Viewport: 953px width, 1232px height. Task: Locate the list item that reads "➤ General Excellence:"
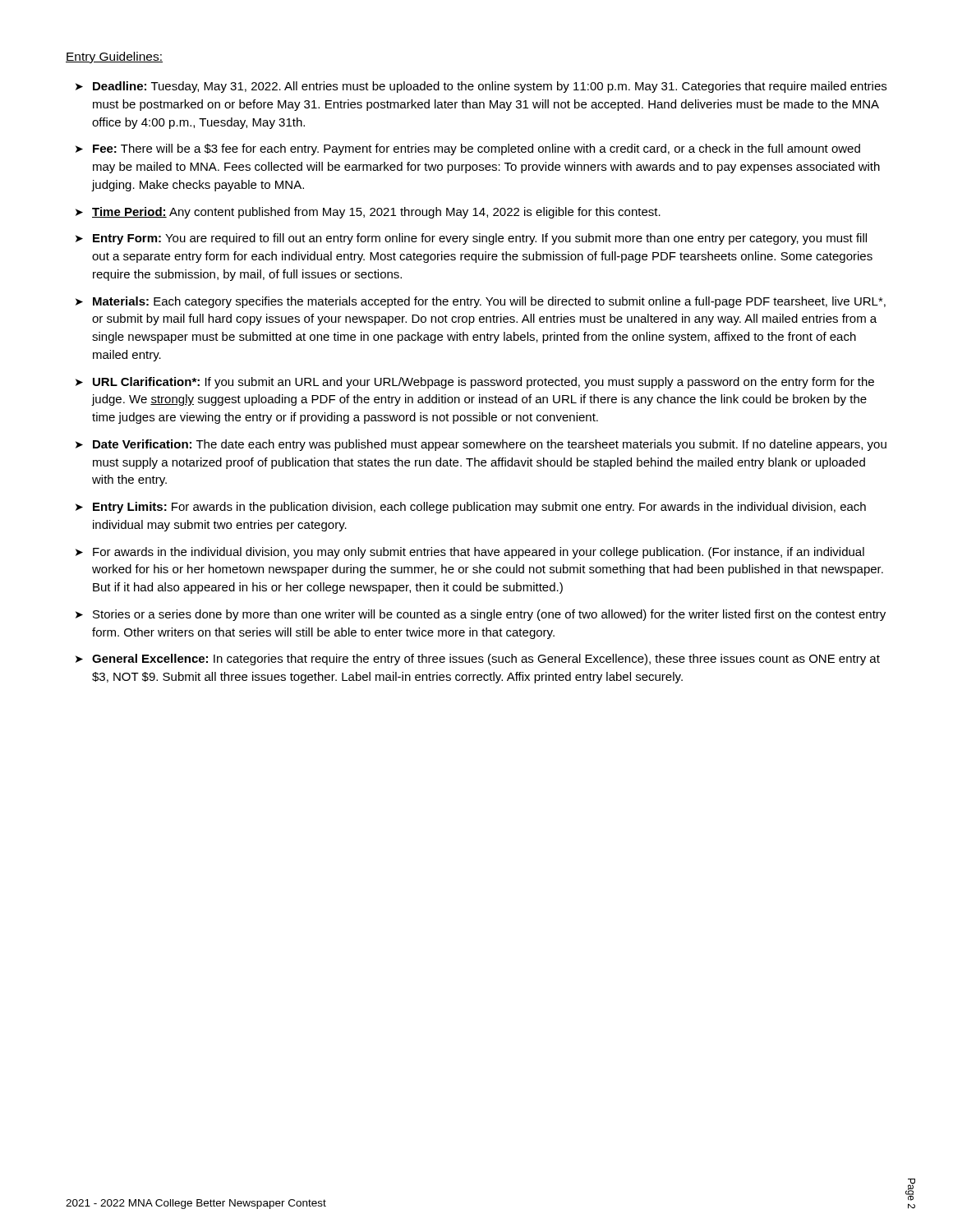481,668
